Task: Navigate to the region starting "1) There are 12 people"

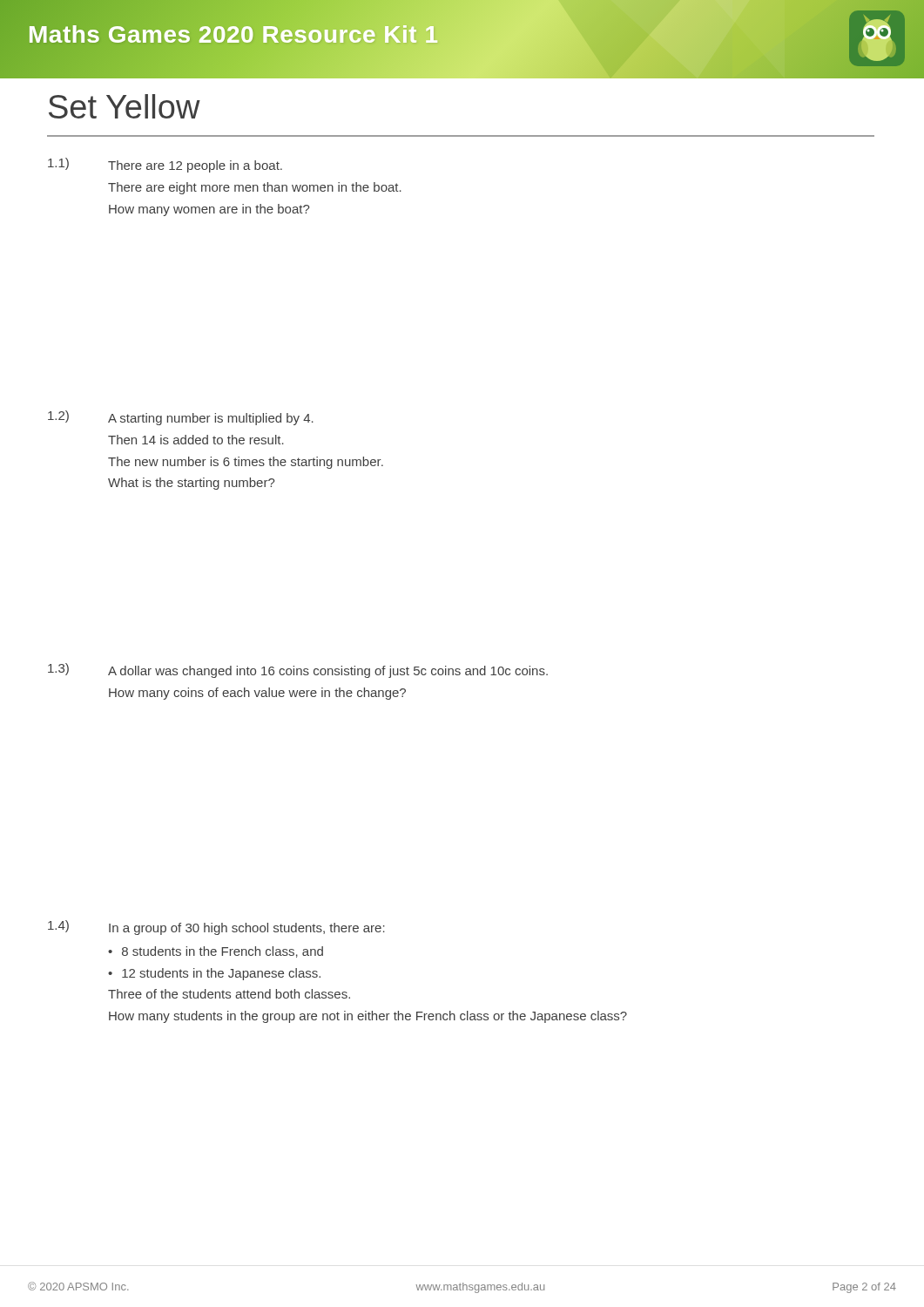Action: [165, 165]
